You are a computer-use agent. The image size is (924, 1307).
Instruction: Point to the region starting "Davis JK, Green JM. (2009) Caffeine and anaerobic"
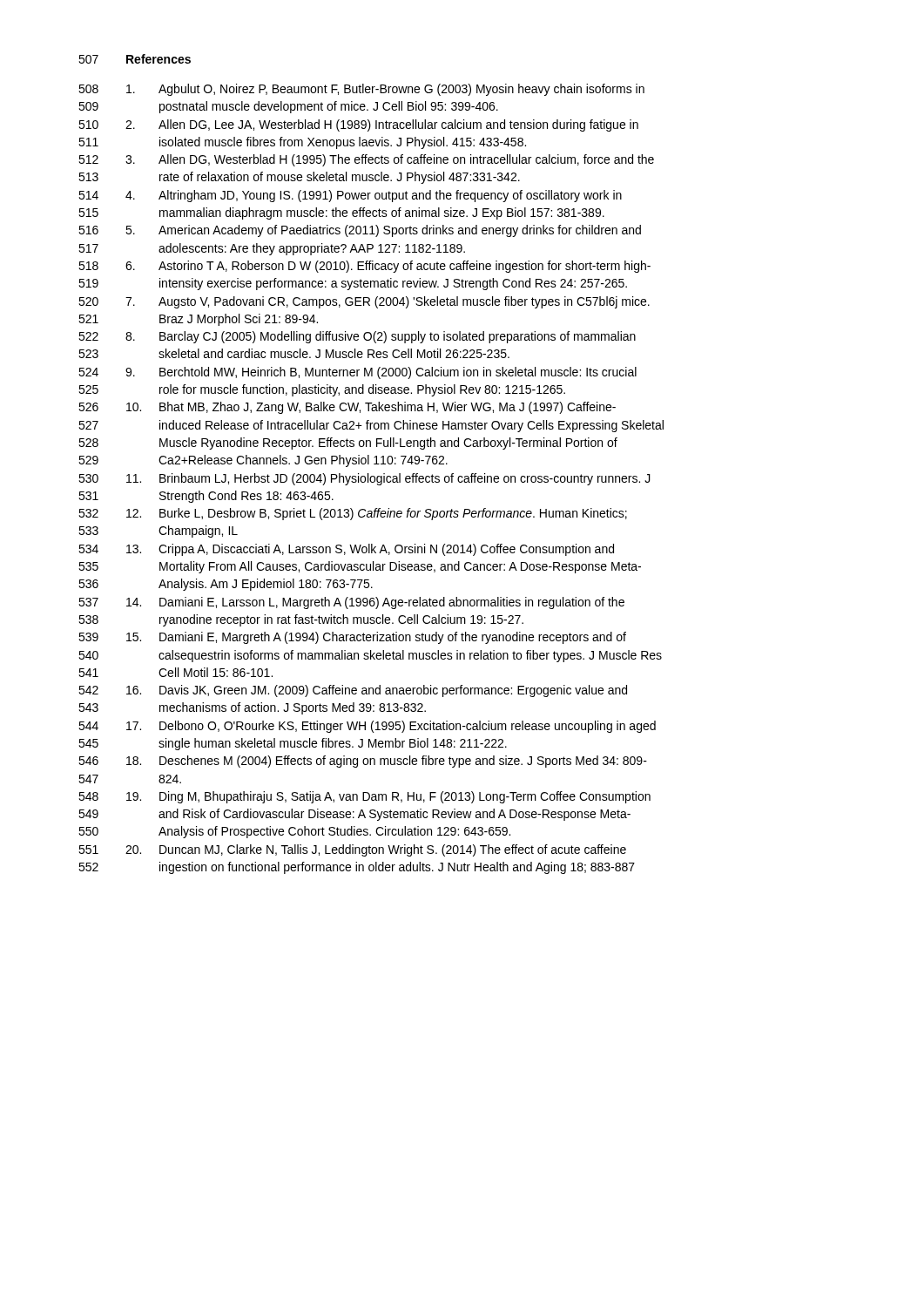point(393,690)
